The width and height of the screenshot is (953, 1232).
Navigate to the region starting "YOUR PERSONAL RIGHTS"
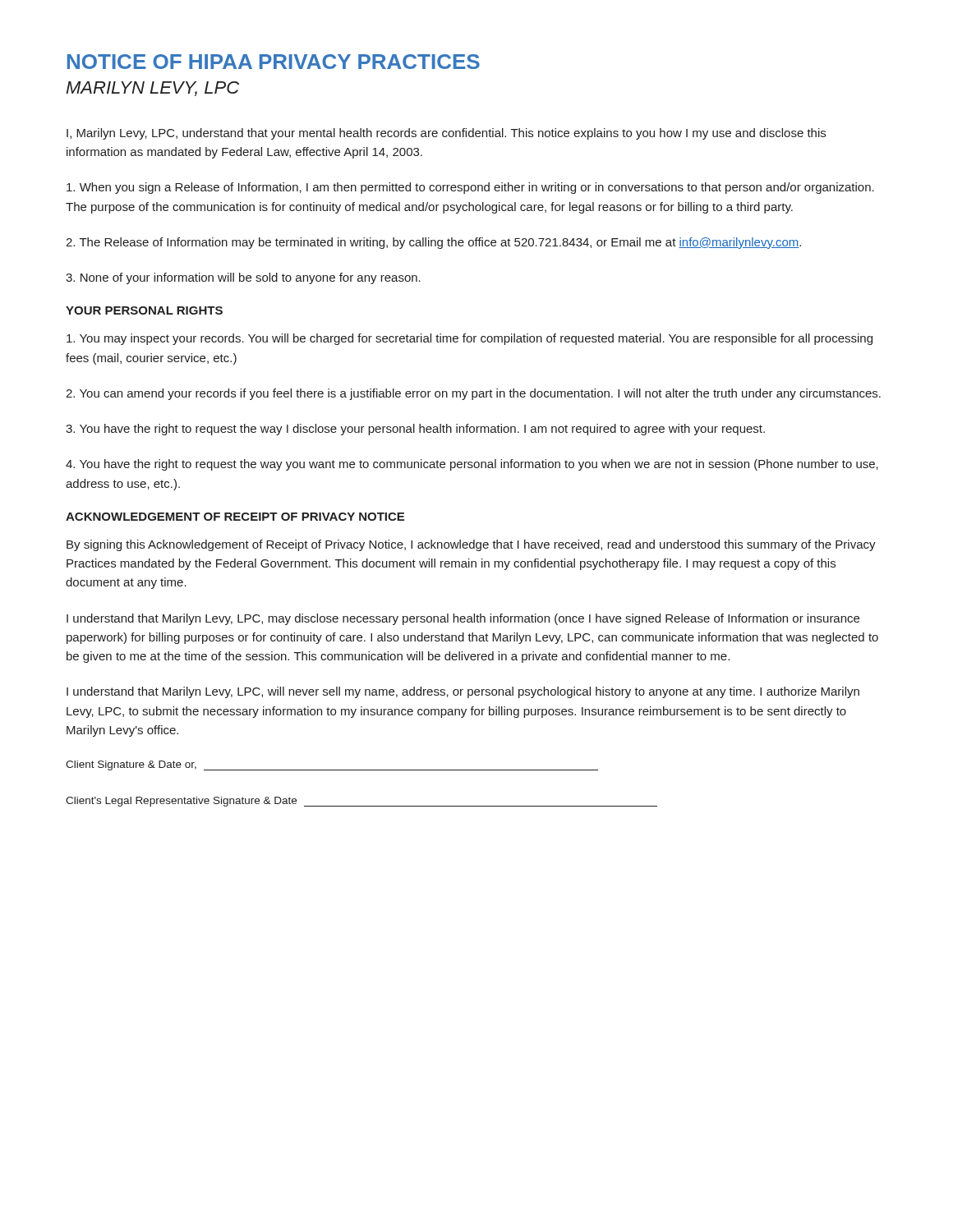[x=144, y=310]
